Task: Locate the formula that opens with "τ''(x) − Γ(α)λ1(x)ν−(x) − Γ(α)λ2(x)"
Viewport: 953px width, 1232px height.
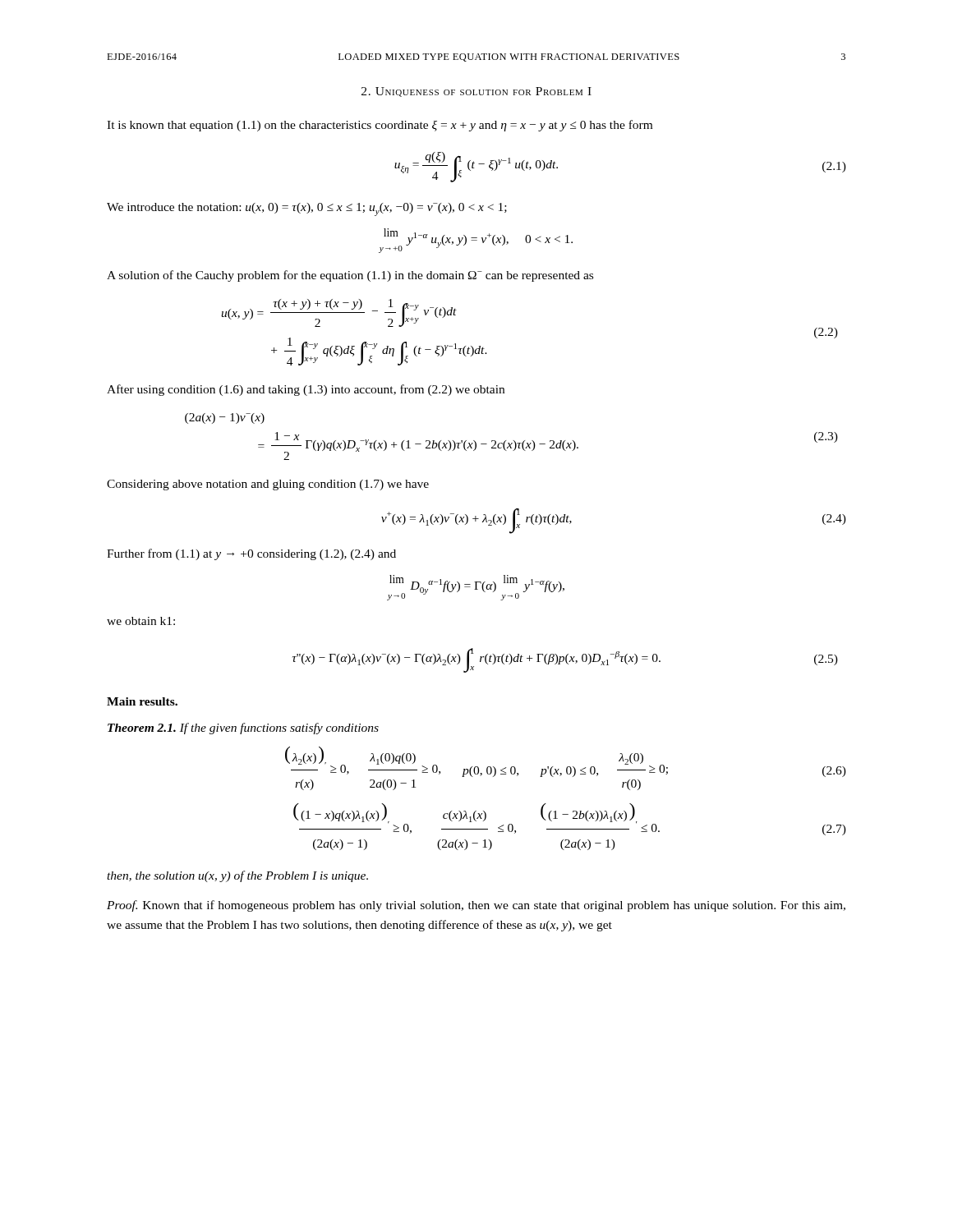Action: click(553, 659)
